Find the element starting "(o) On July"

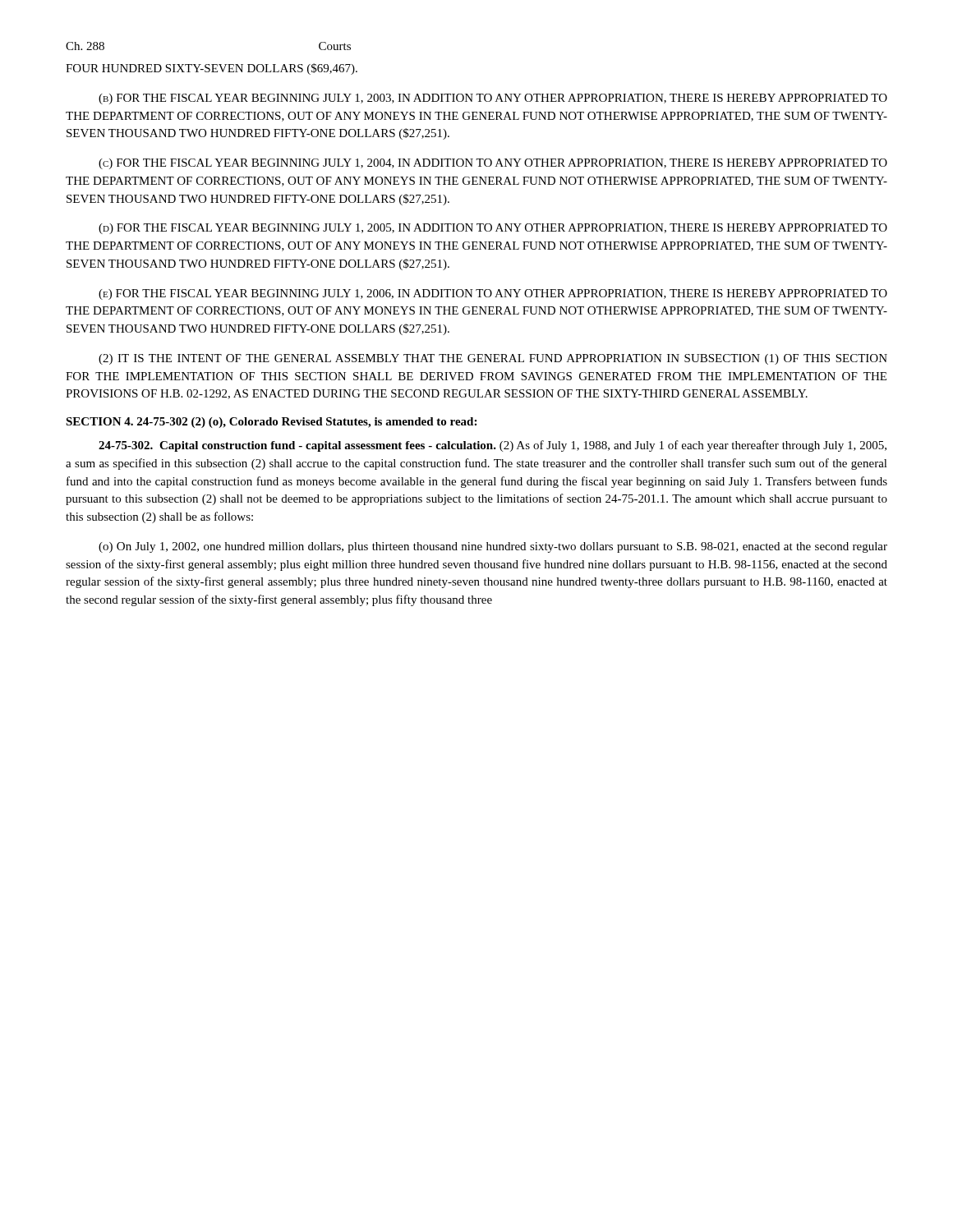click(476, 573)
